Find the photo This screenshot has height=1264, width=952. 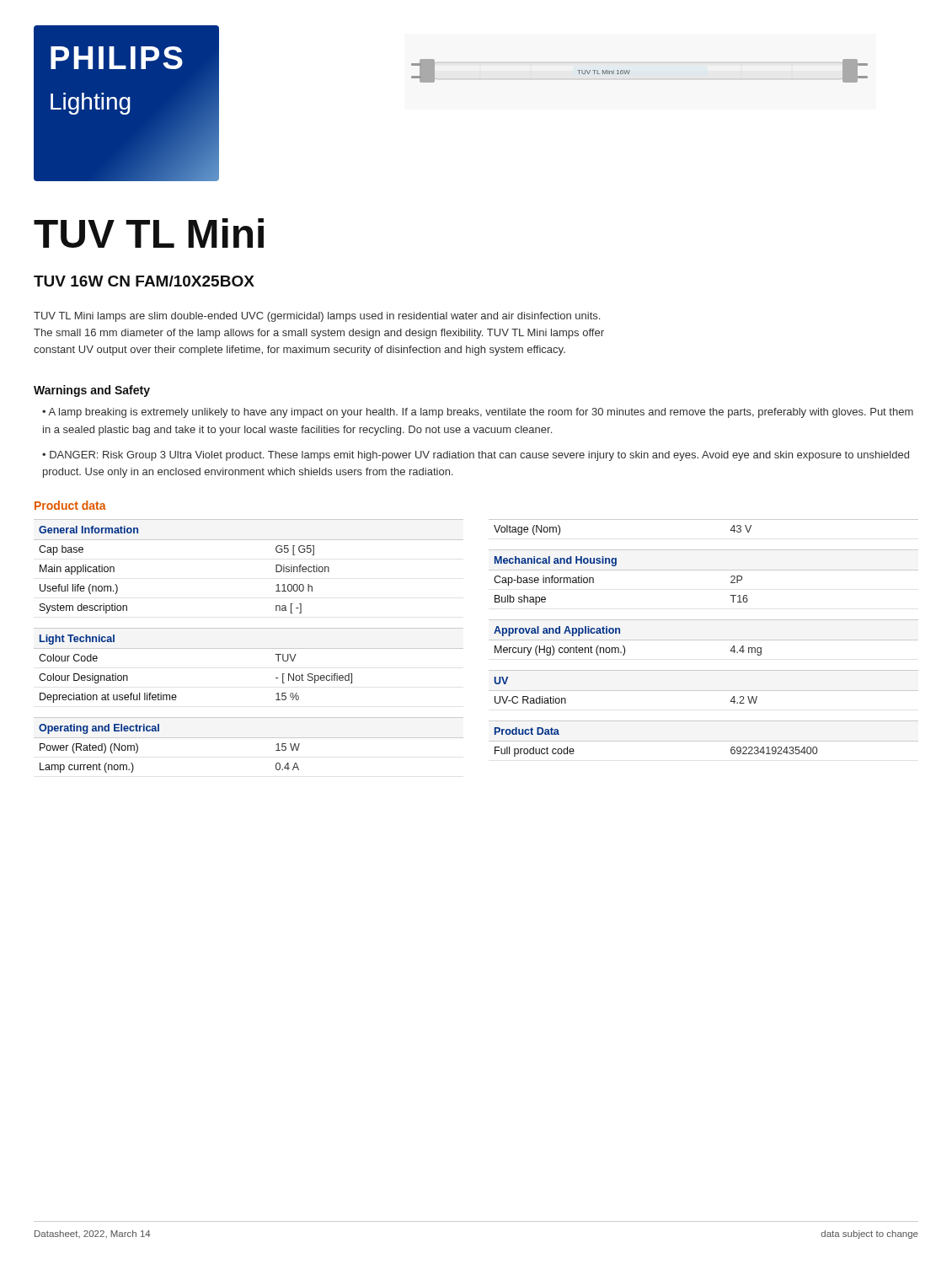coord(640,72)
